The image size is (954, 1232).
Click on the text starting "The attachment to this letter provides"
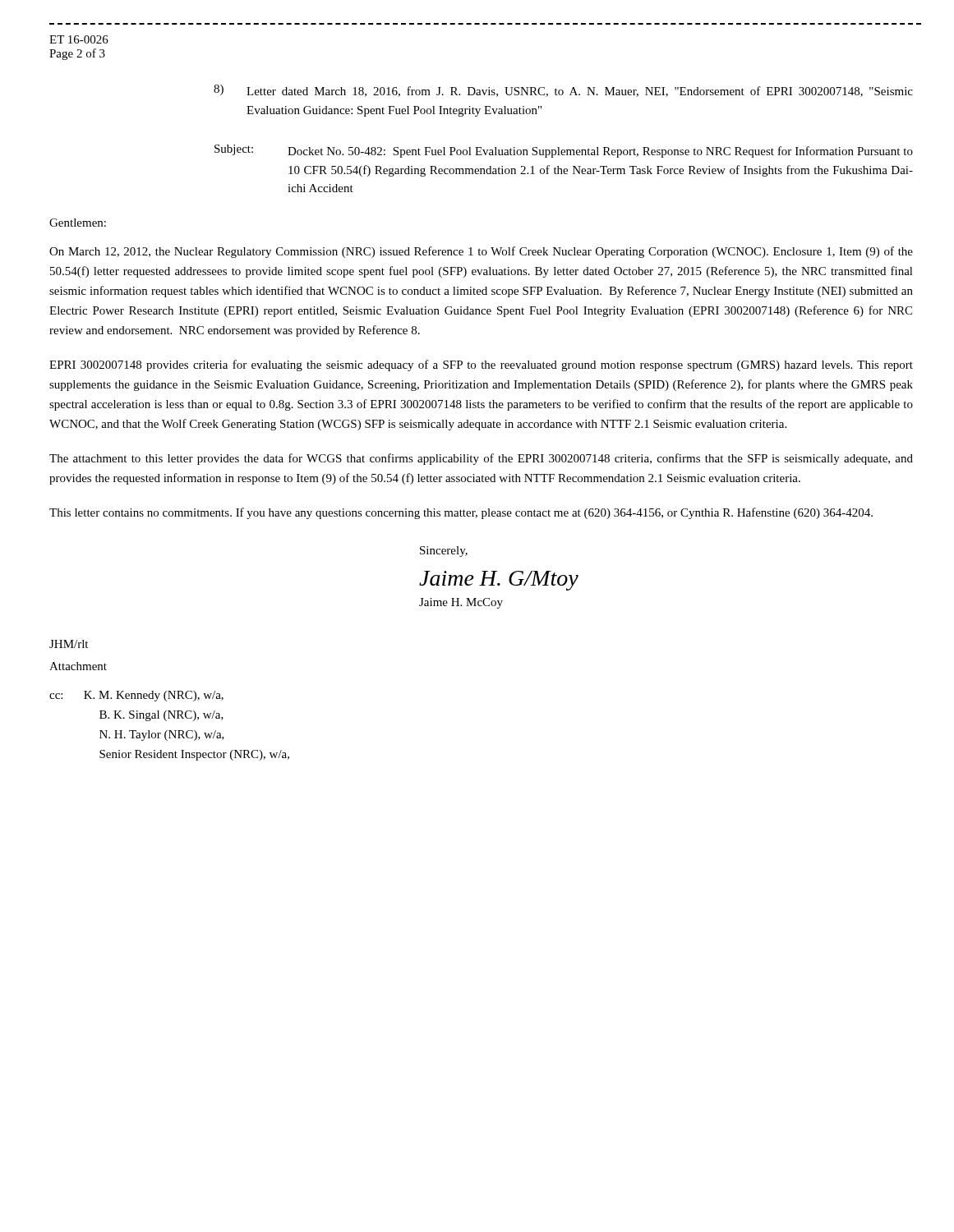tap(481, 468)
